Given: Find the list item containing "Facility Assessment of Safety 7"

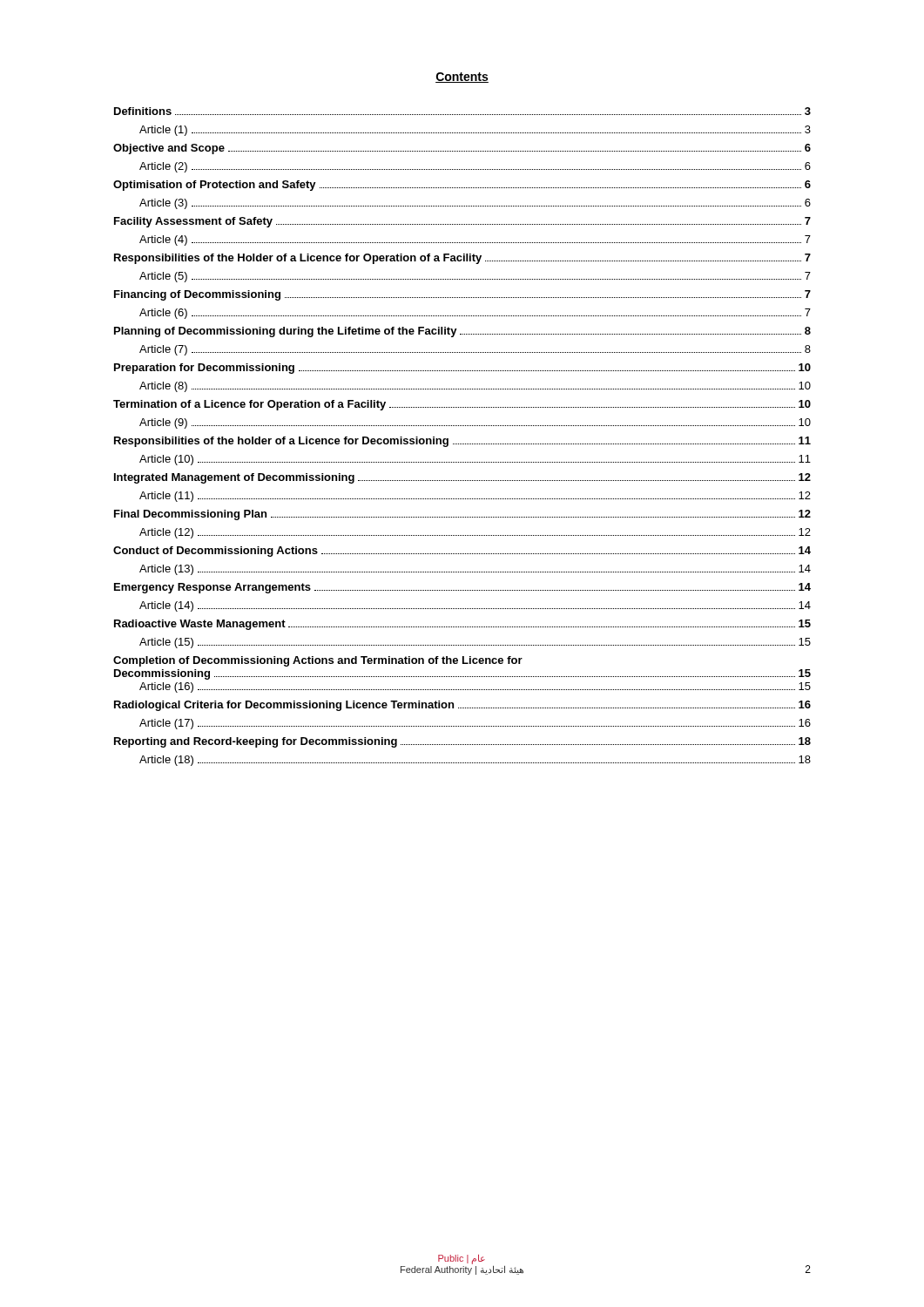Looking at the screenshot, I should [462, 221].
